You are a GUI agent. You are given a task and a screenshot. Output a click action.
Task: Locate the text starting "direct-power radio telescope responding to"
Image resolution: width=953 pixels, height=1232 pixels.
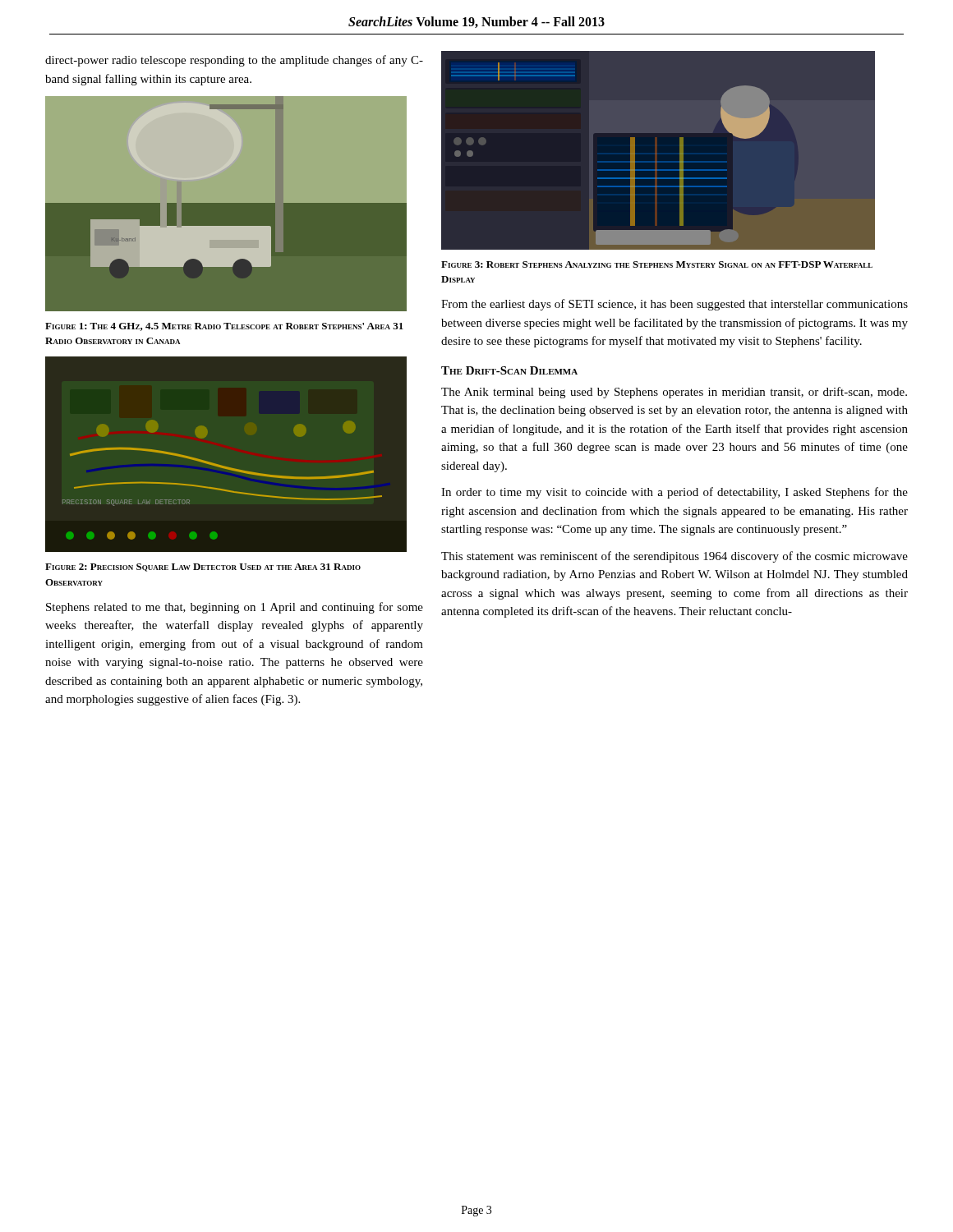tap(234, 69)
